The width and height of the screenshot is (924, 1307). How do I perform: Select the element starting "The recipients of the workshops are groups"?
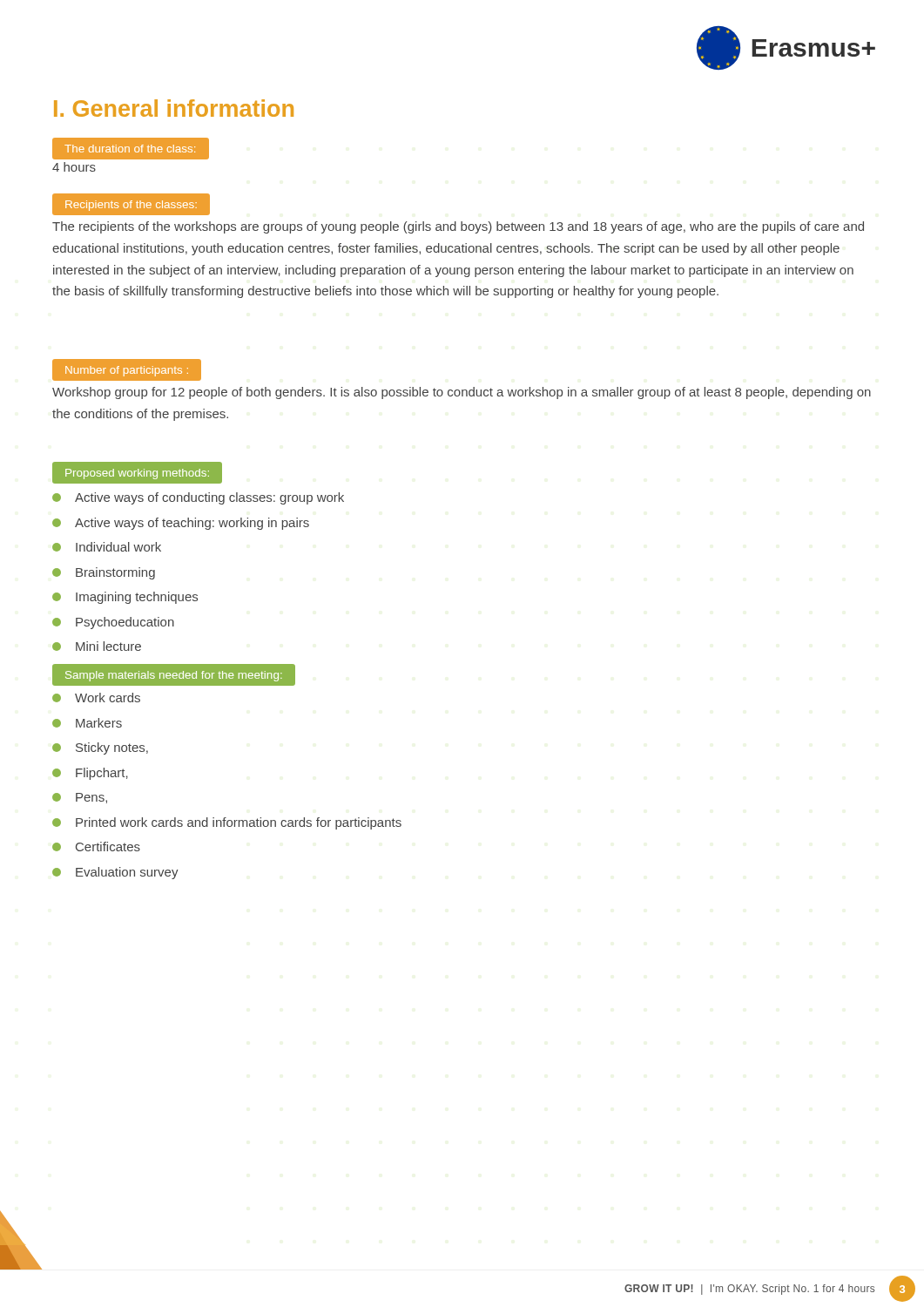(459, 258)
